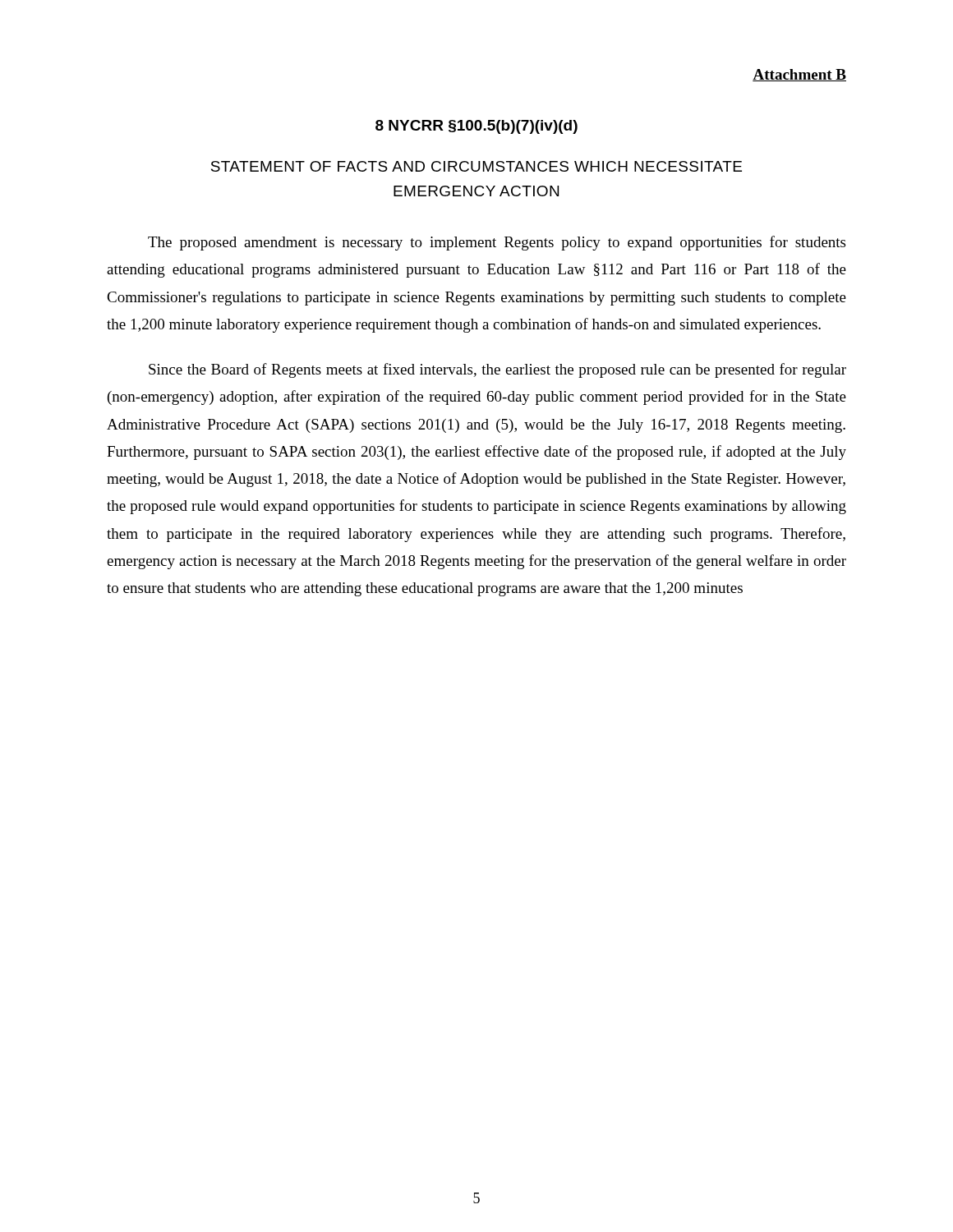Find the text block with the text "The proposed amendment is necessary"
Viewport: 953px width, 1232px height.
pos(476,415)
